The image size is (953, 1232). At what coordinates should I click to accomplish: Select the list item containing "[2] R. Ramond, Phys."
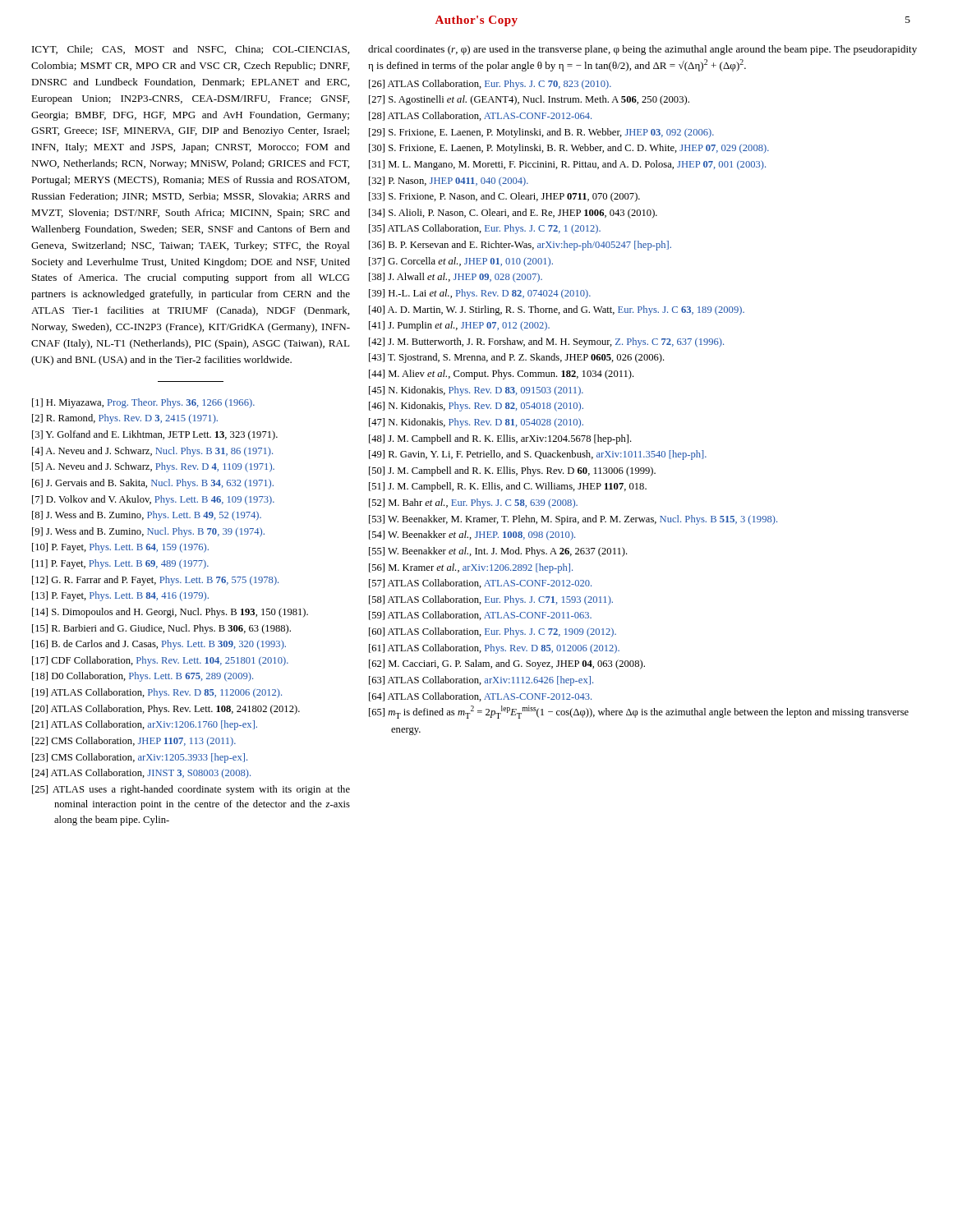[x=125, y=418]
